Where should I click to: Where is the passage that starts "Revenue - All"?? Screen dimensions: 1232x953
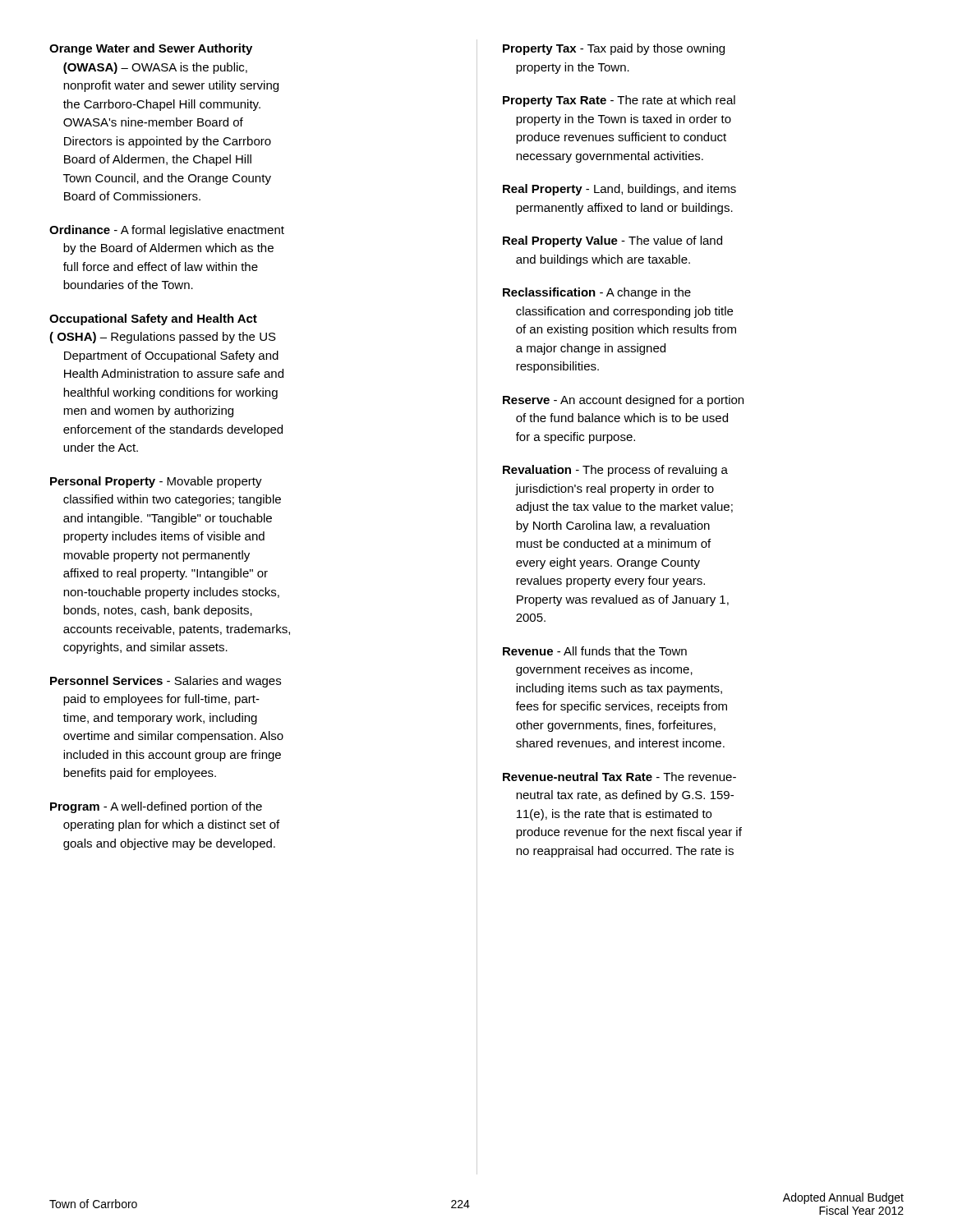coord(615,697)
